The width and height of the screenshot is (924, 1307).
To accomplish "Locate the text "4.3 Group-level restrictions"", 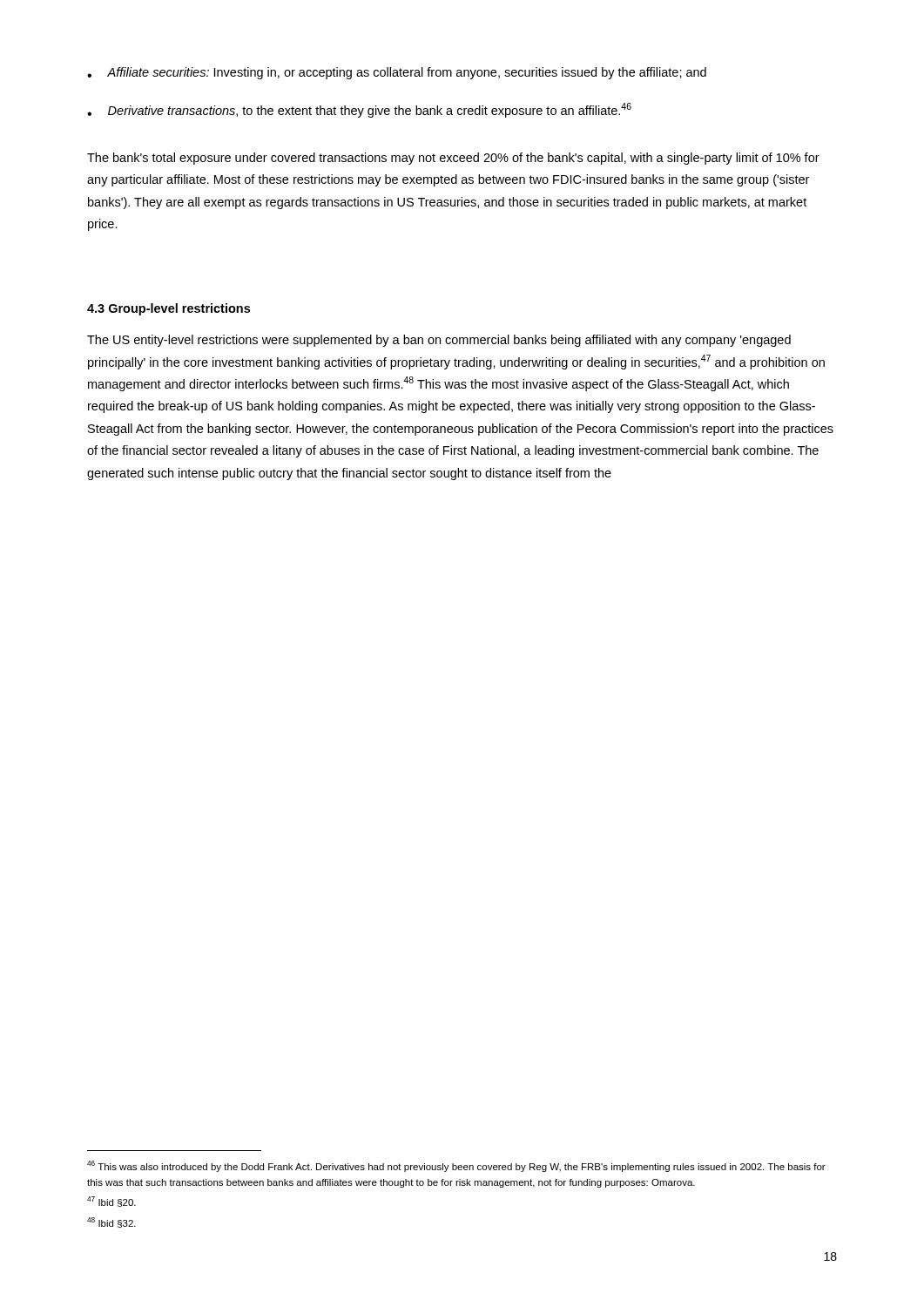I will 169,309.
